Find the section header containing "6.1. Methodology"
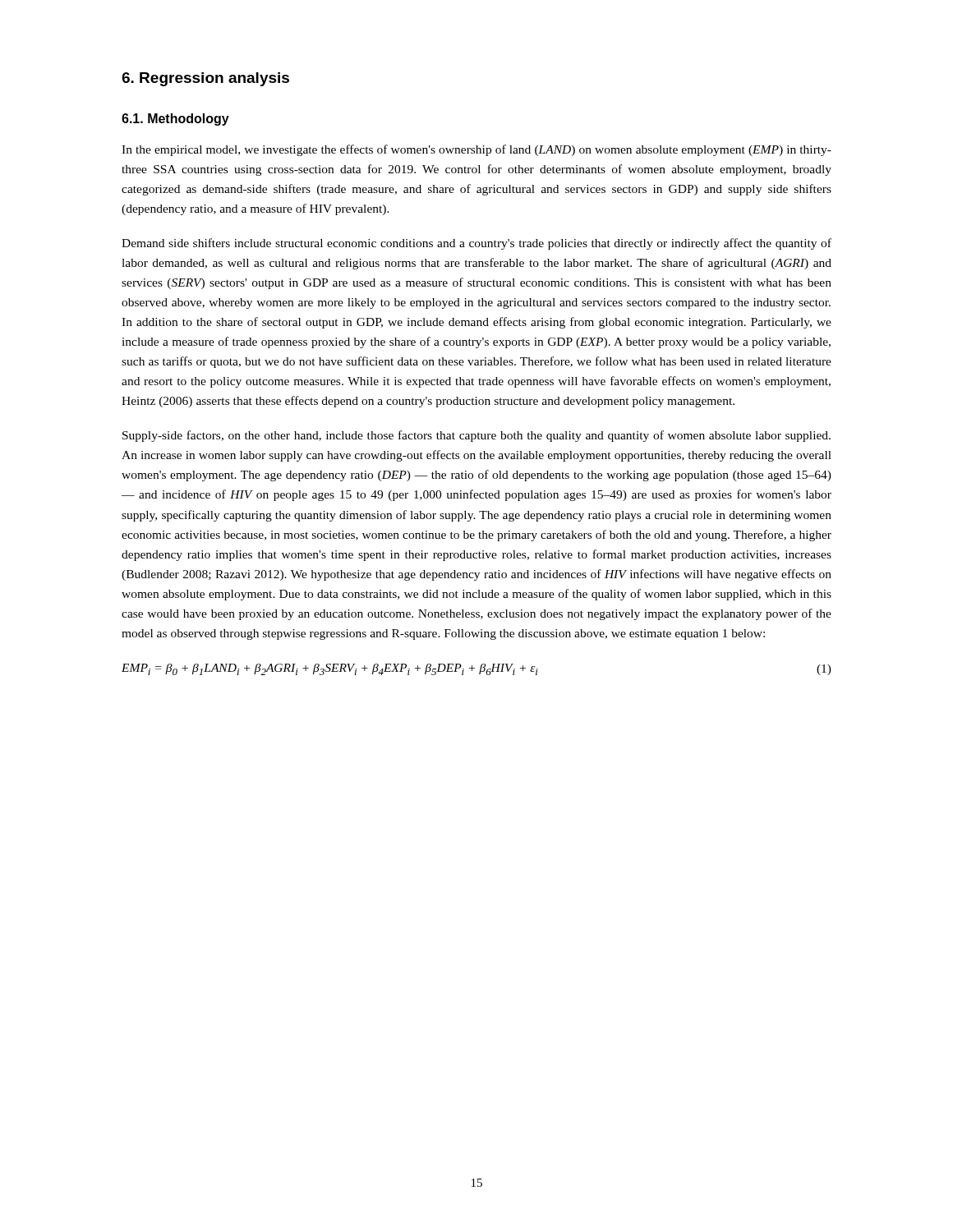 tap(175, 119)
